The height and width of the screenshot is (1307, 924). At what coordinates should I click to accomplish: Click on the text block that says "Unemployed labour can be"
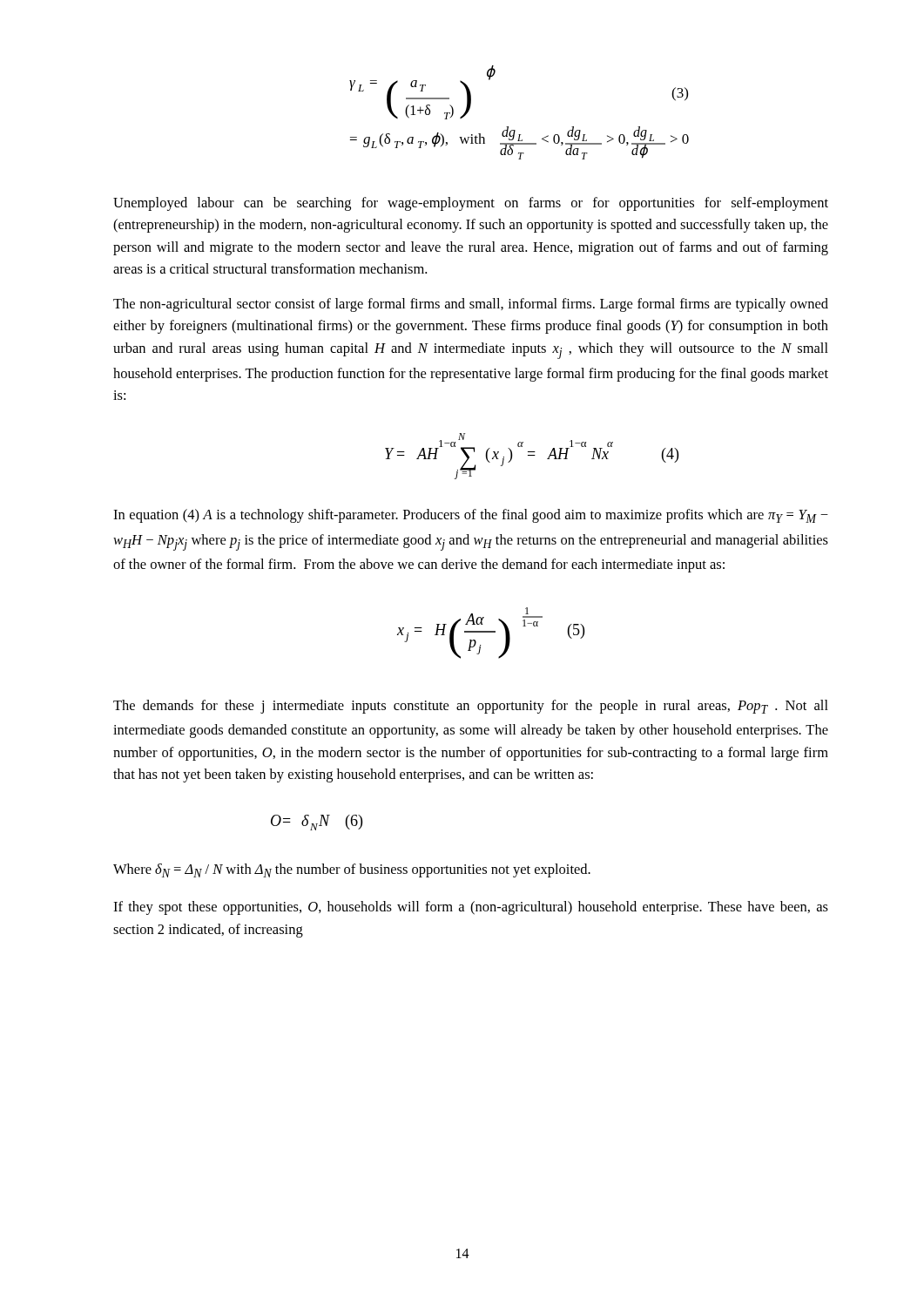click(471, 236)
